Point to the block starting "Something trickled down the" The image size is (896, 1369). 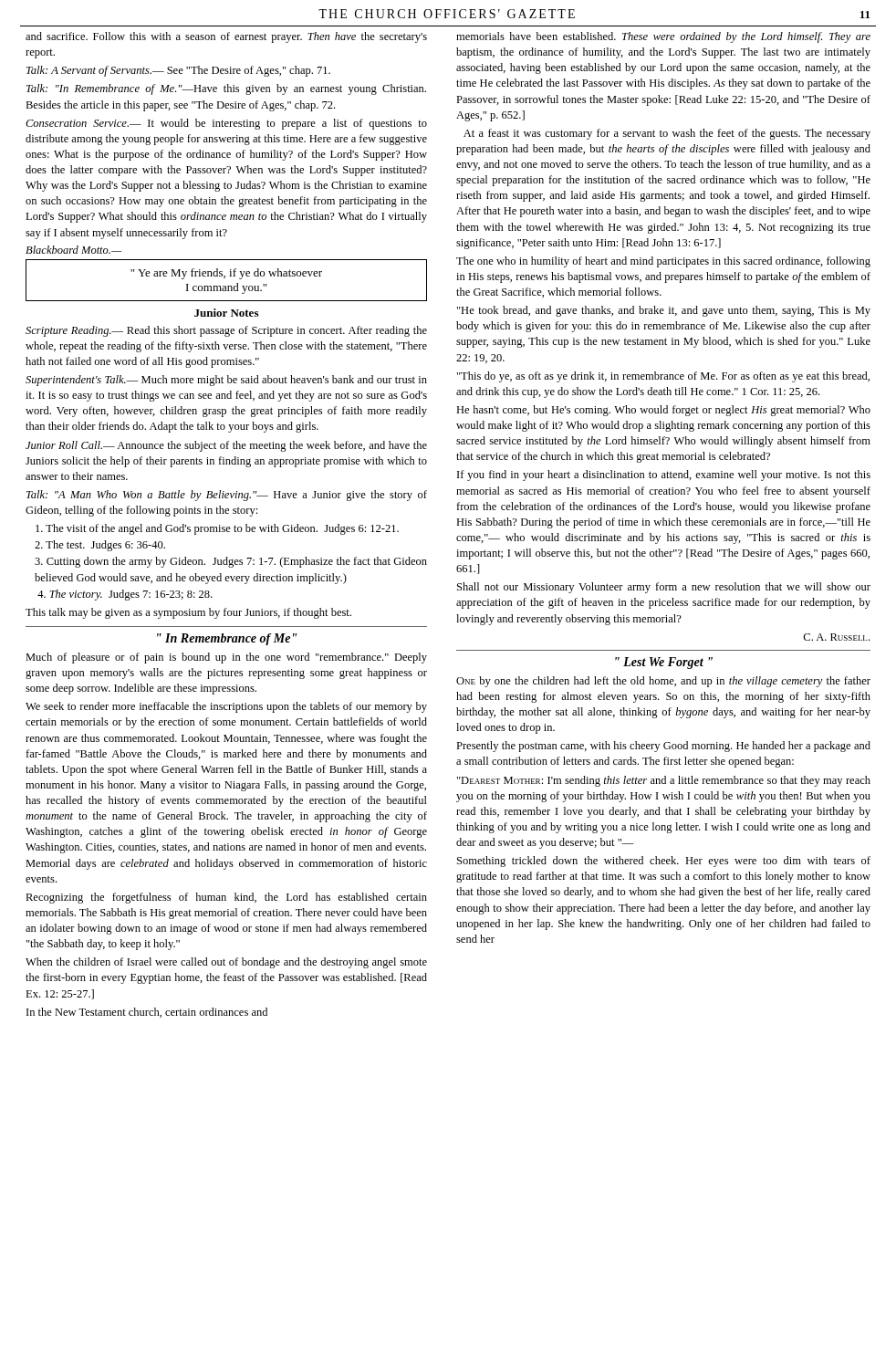(x=663, y=900)
